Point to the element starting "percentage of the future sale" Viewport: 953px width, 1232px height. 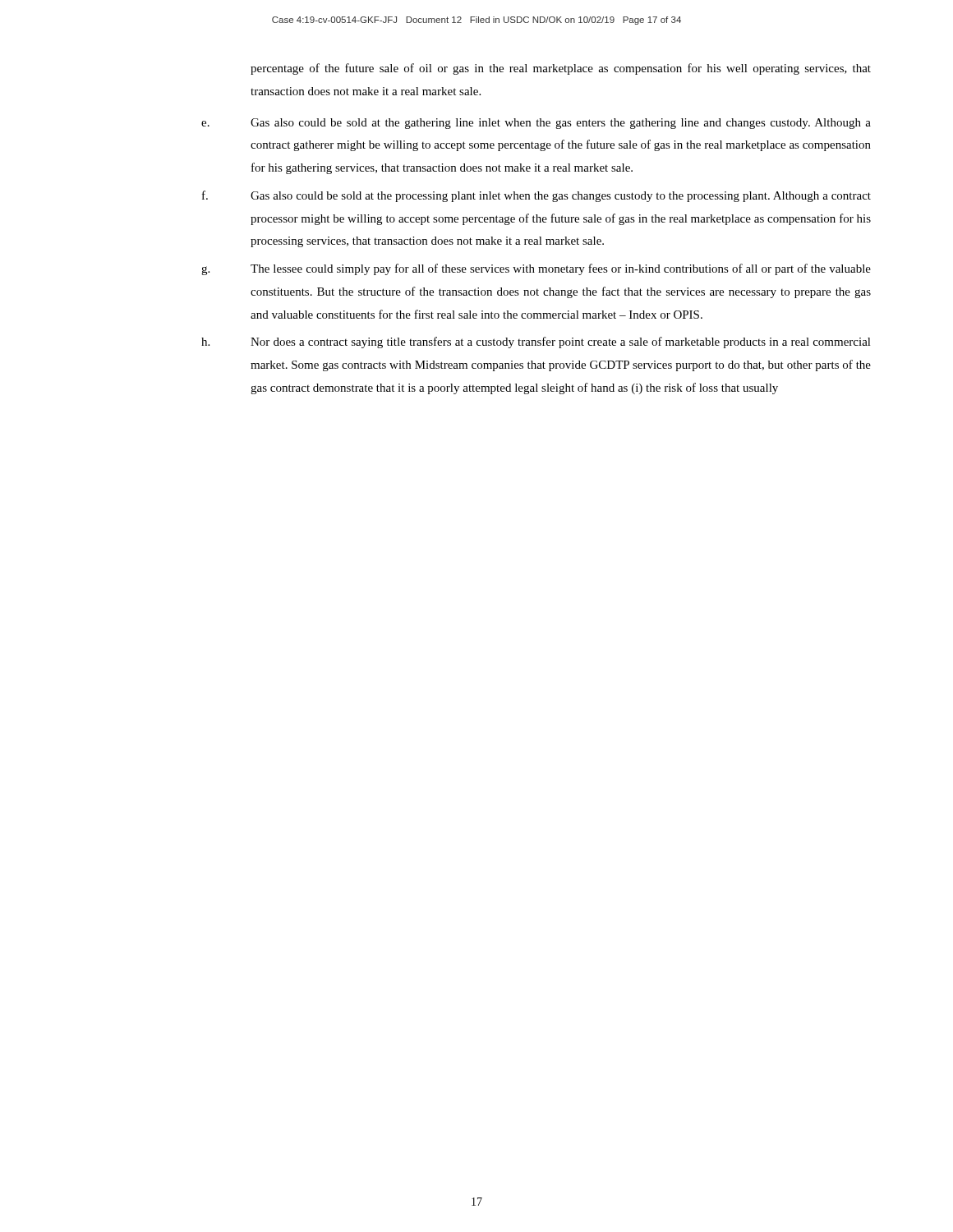coord(561,80)
